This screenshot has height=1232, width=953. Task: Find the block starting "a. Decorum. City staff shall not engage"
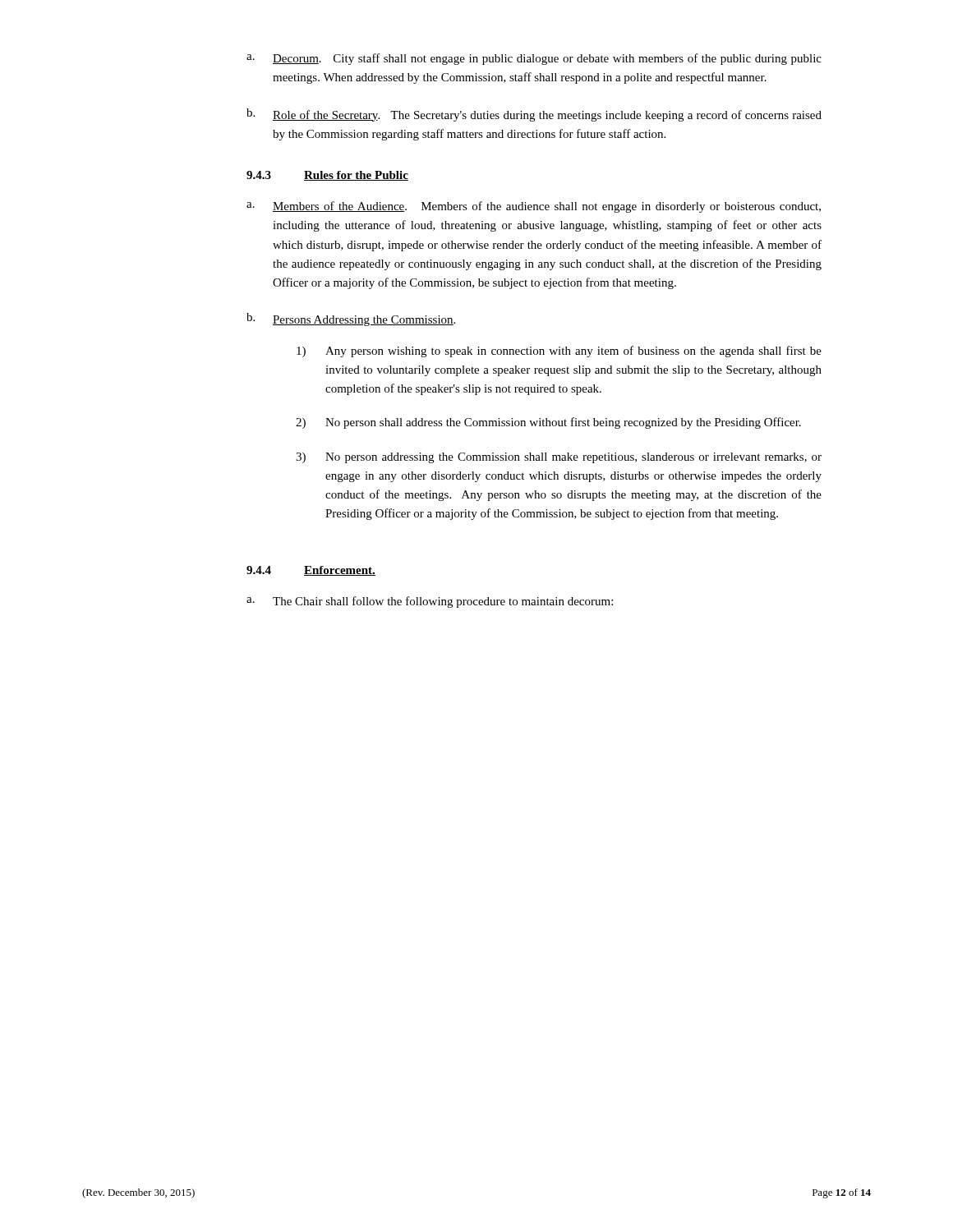pos(534,68)
